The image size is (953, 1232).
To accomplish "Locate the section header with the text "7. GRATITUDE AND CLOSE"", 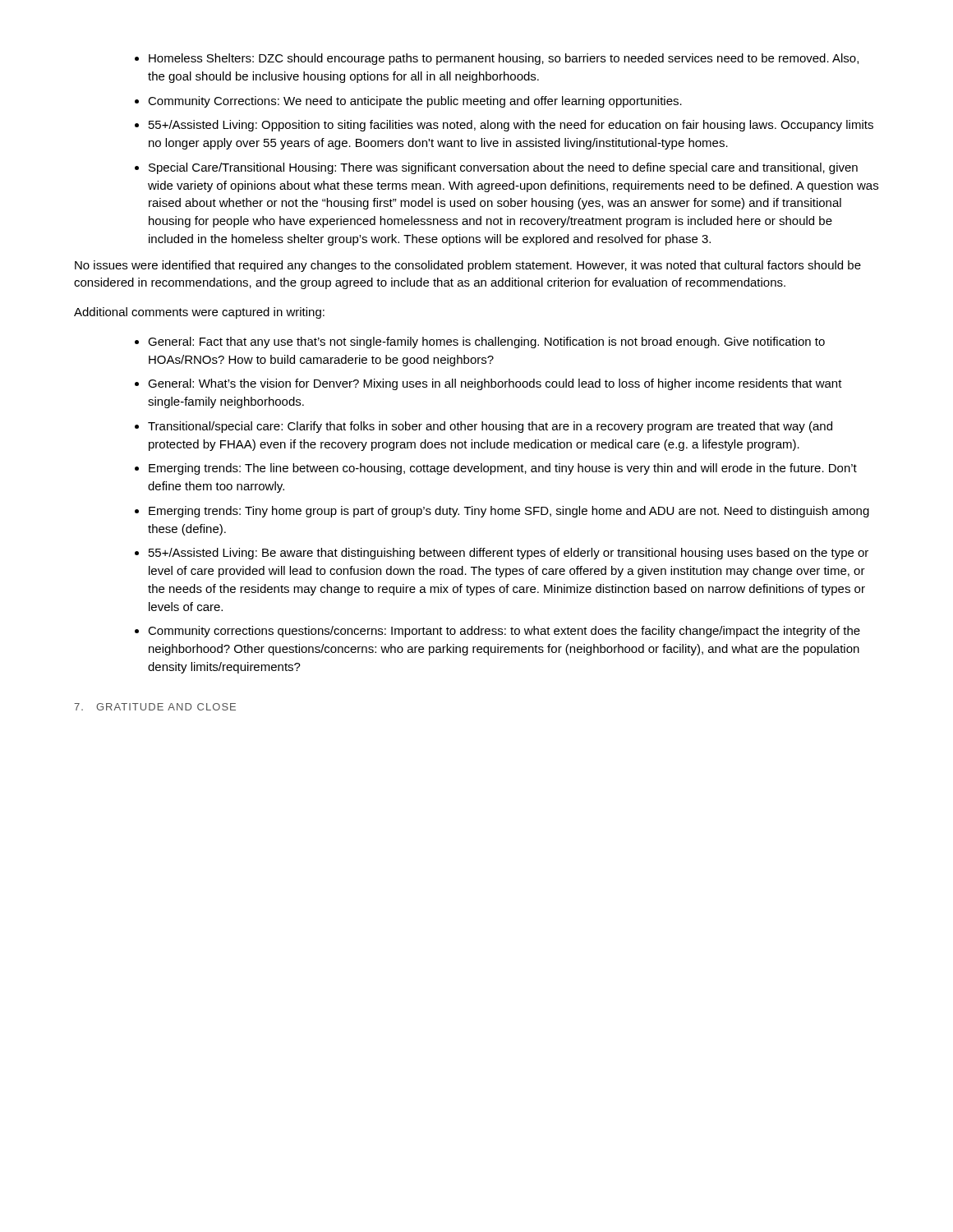I will 156,706.
